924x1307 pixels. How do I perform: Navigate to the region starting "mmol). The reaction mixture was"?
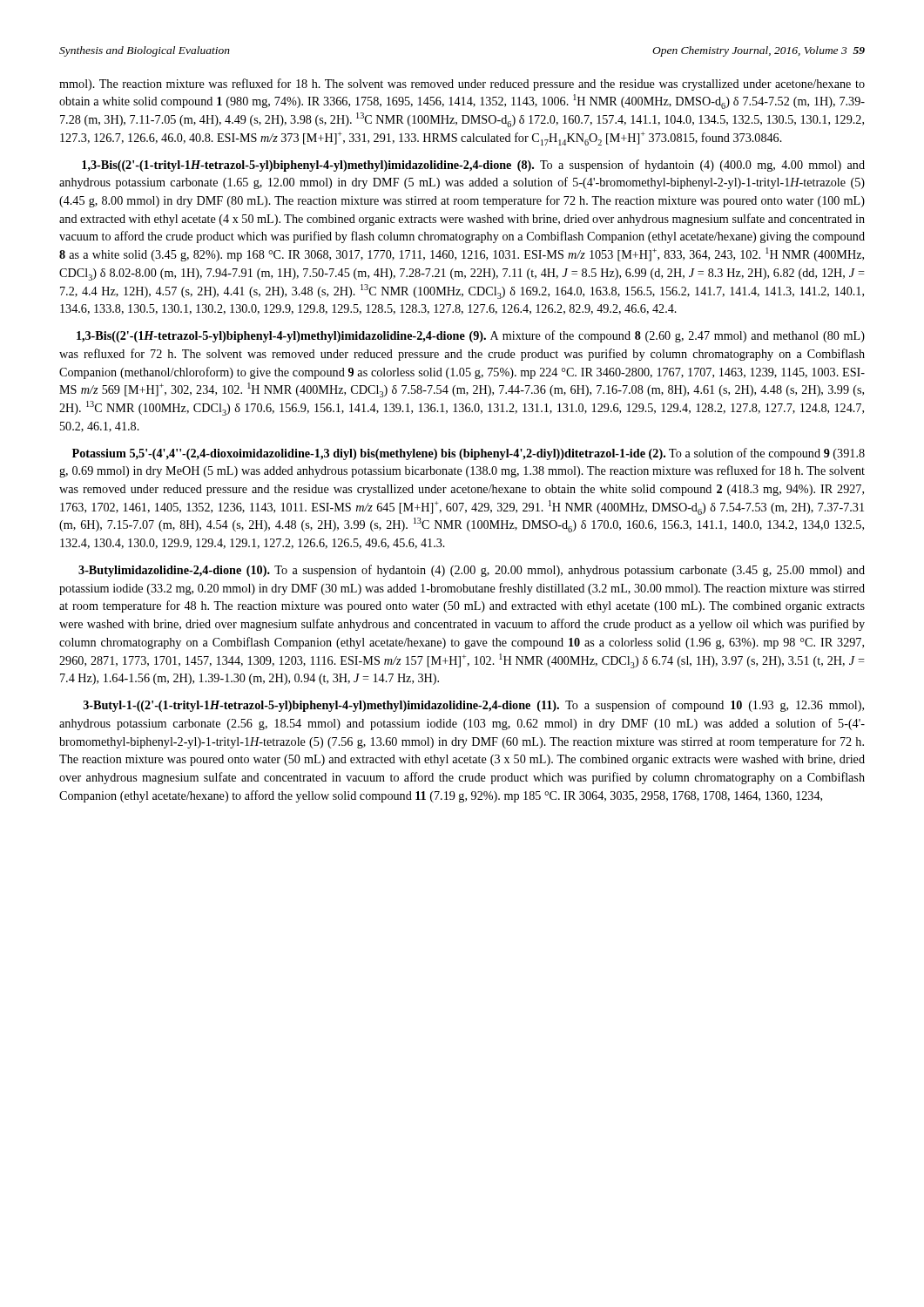tap(462, 111)
